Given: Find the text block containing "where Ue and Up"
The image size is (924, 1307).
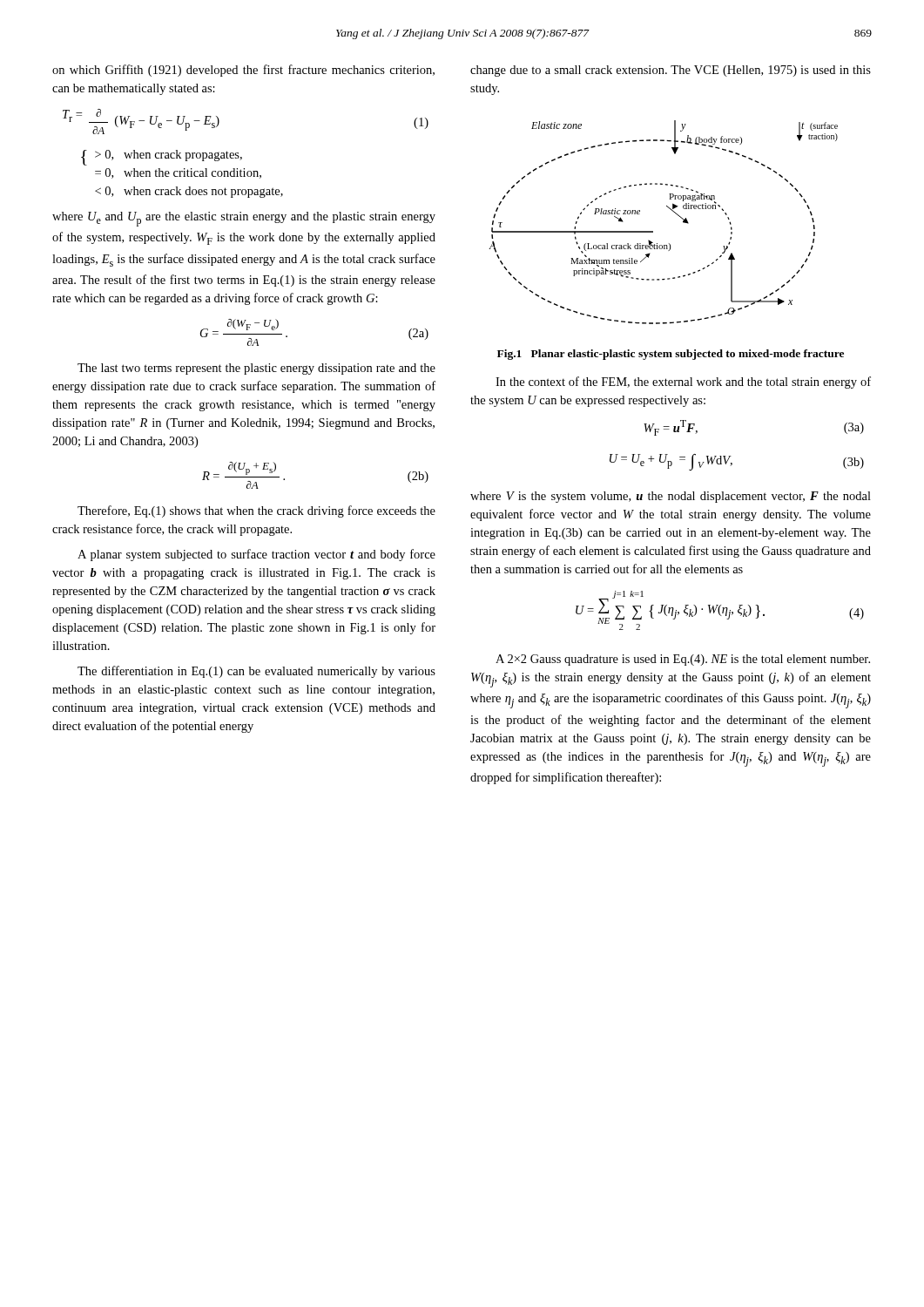Looking at the screenshot, I should click(244, 257).
